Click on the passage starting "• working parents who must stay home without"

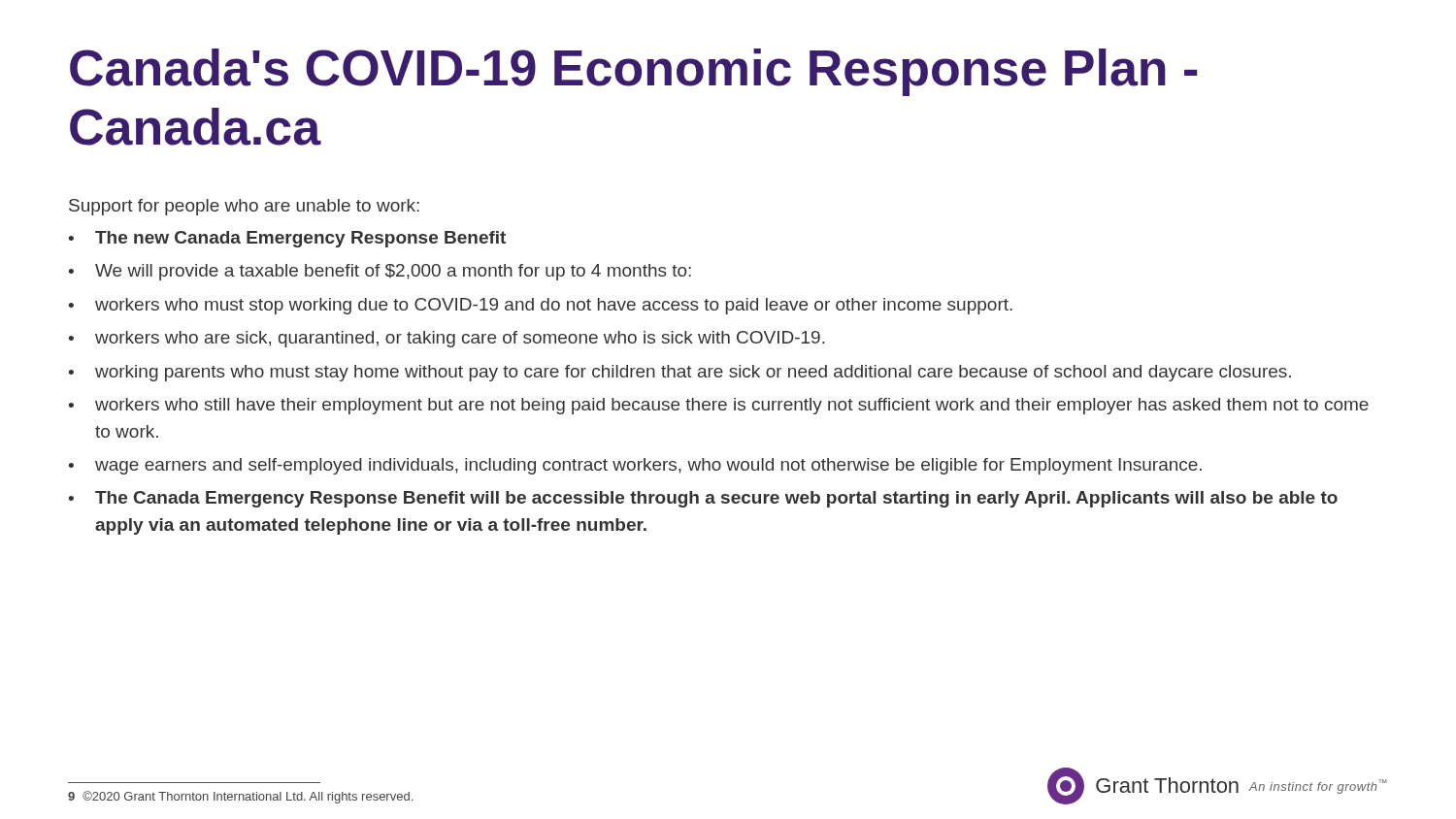click(728, 372)
